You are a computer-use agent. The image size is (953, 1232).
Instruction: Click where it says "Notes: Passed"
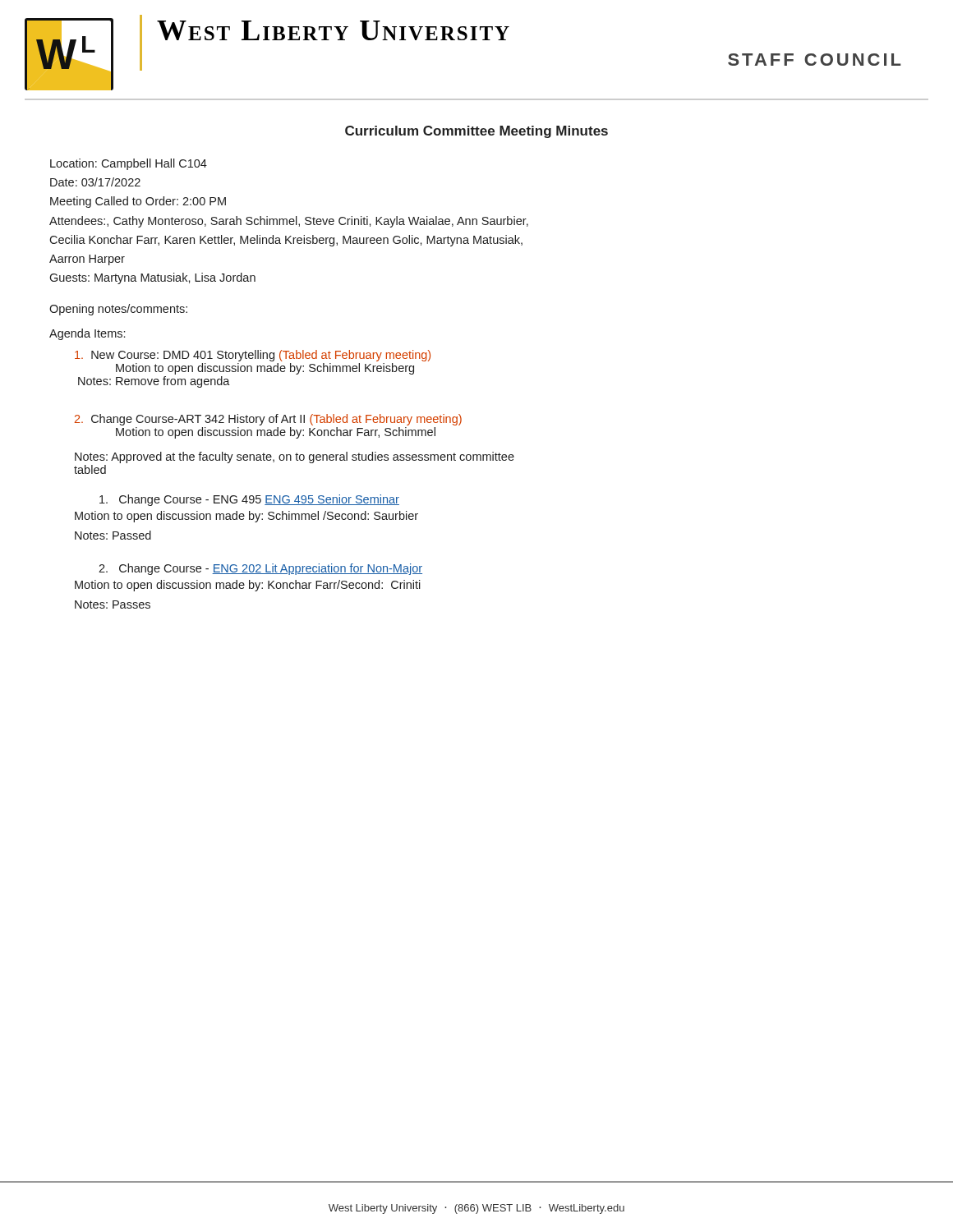(x=113, y=536)
